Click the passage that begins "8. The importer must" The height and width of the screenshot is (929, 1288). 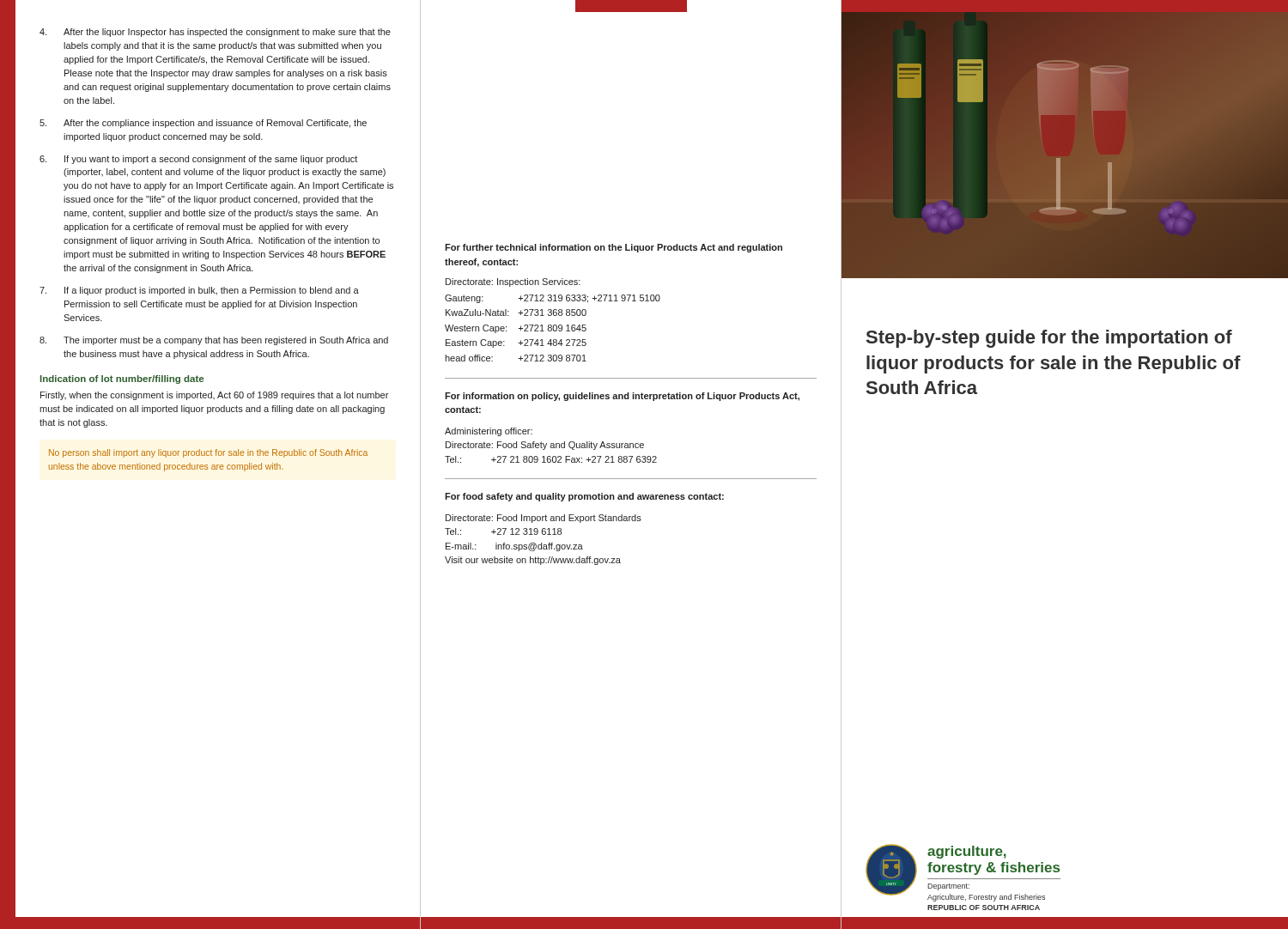click(x=218, y=347)
